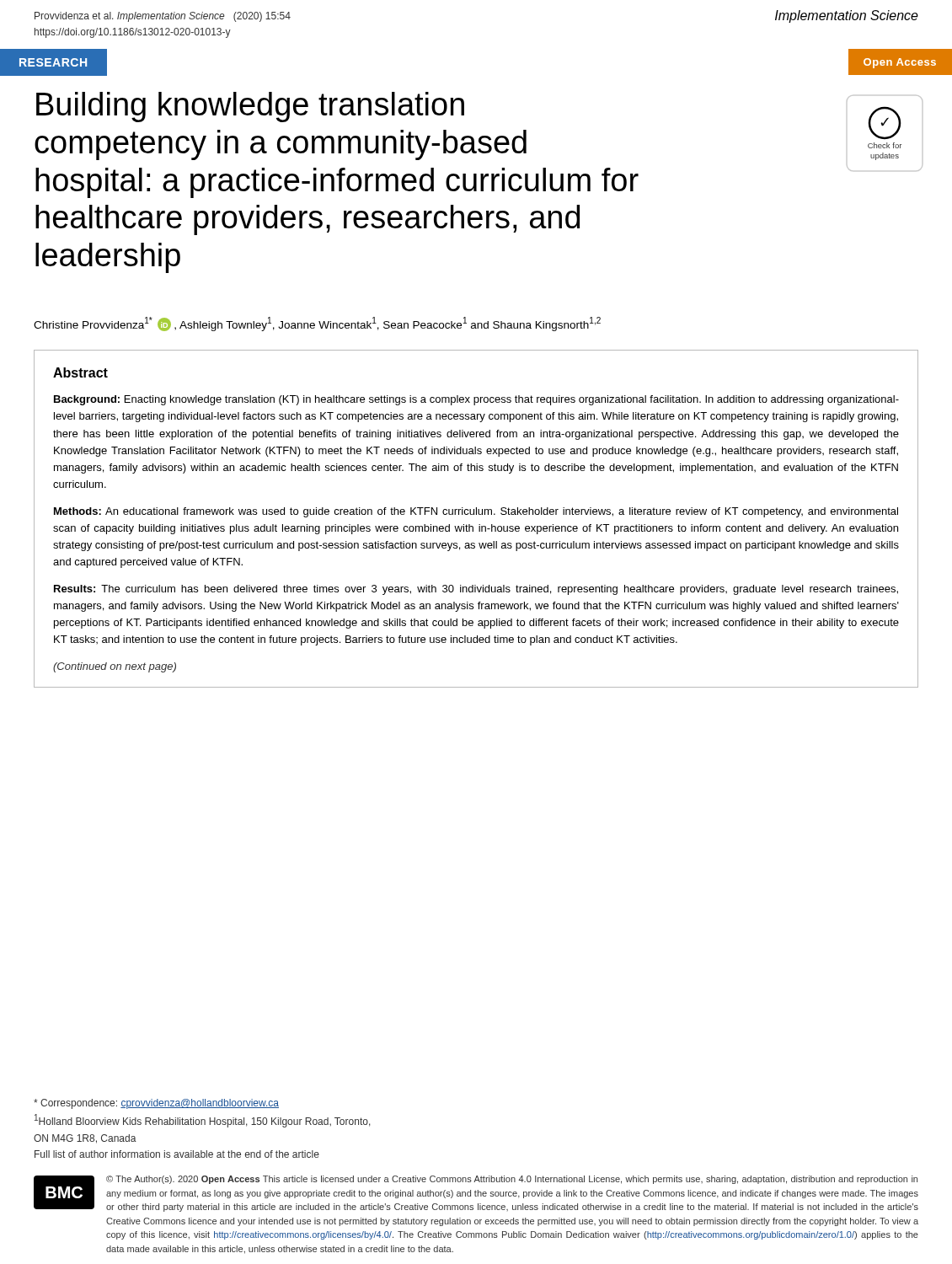Click on the text block starting "Christine Provvidenza1* iD"
This screenshot has height=1264, width=952.
pyautogui.click(x=317, y=324)
